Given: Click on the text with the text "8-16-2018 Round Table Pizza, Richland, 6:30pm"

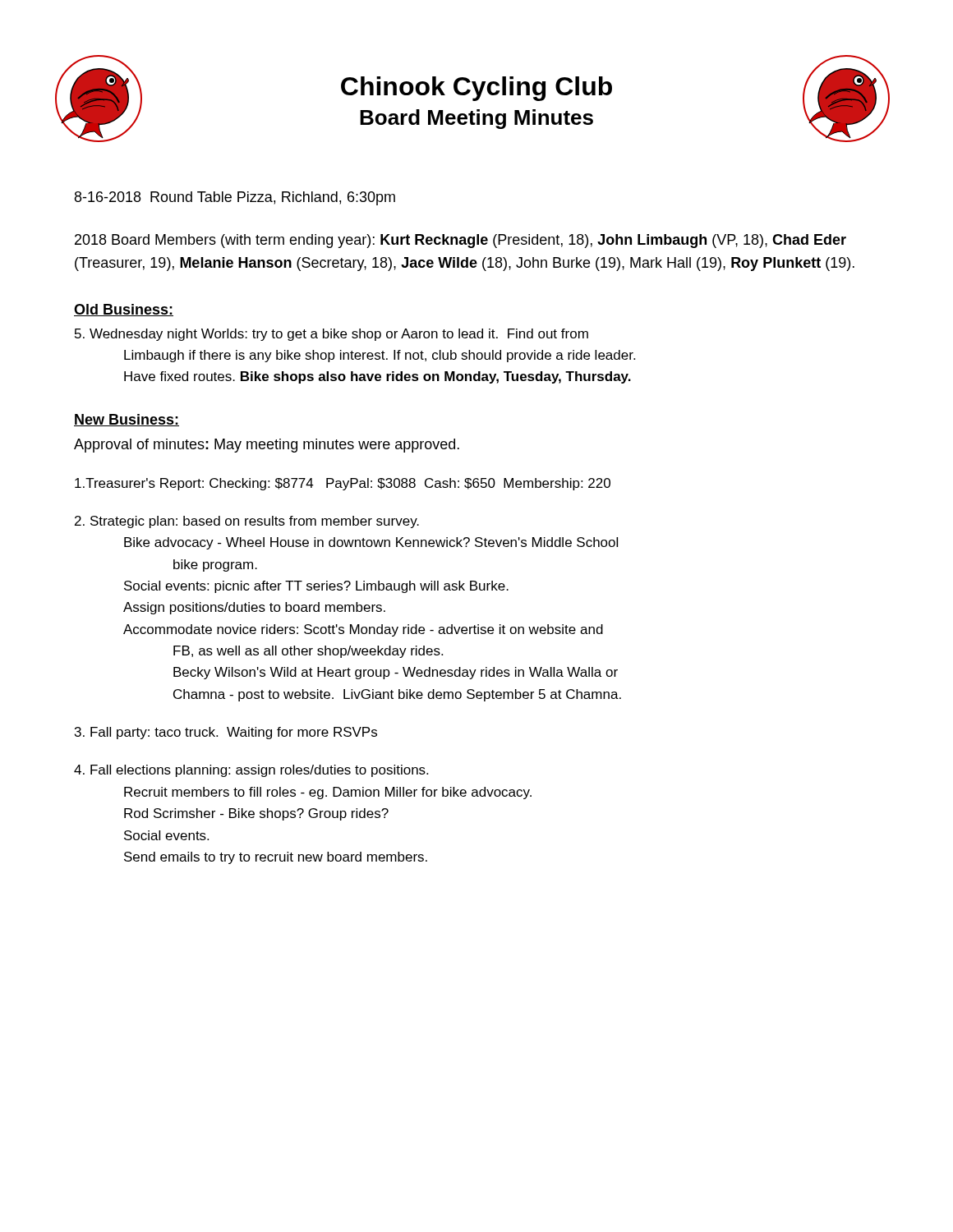Looking at the screenshot, I should click(235, 197).
